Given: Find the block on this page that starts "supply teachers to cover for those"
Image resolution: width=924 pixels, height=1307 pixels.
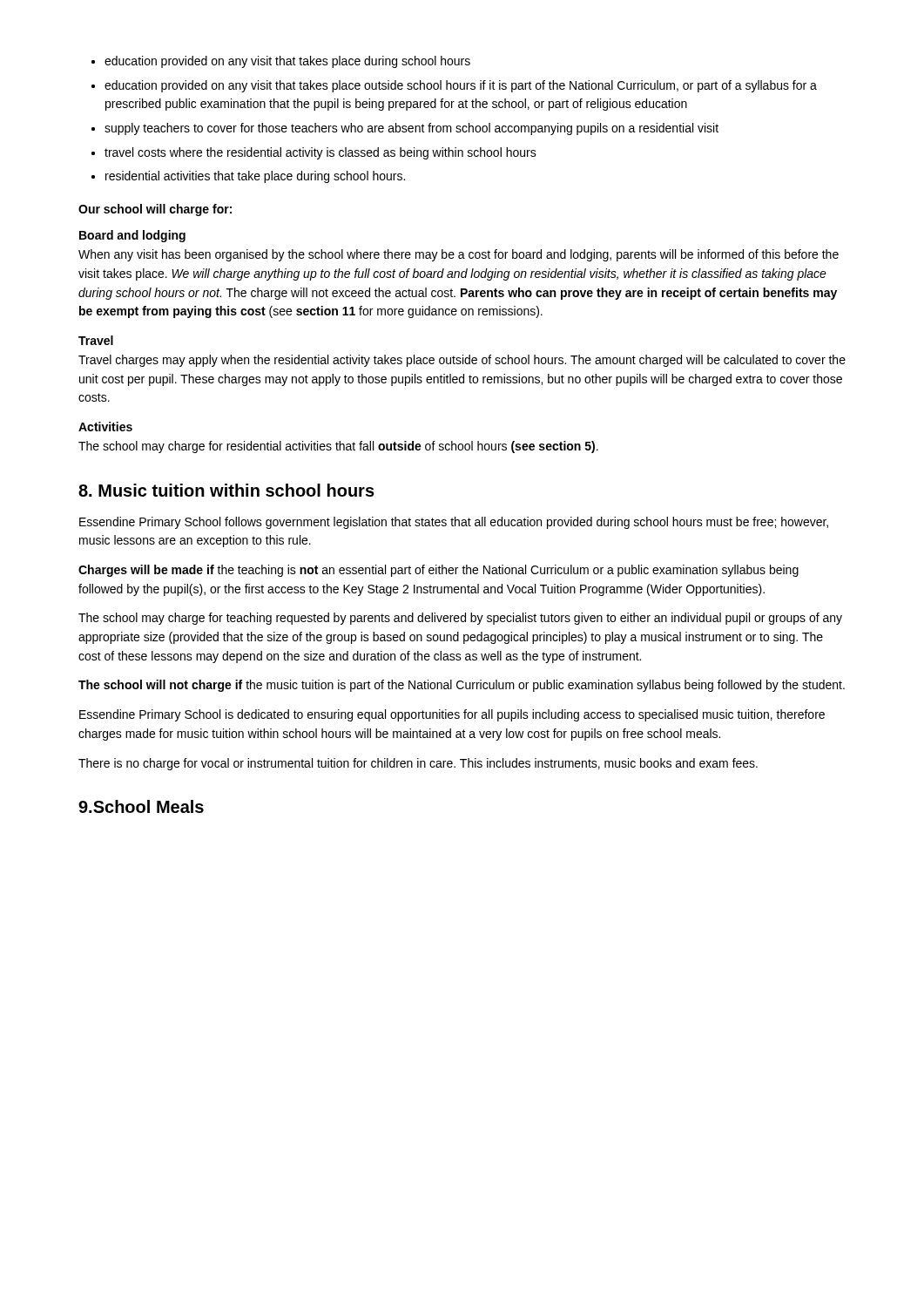Looking at the screenshot, I should (x=475, y=129).
